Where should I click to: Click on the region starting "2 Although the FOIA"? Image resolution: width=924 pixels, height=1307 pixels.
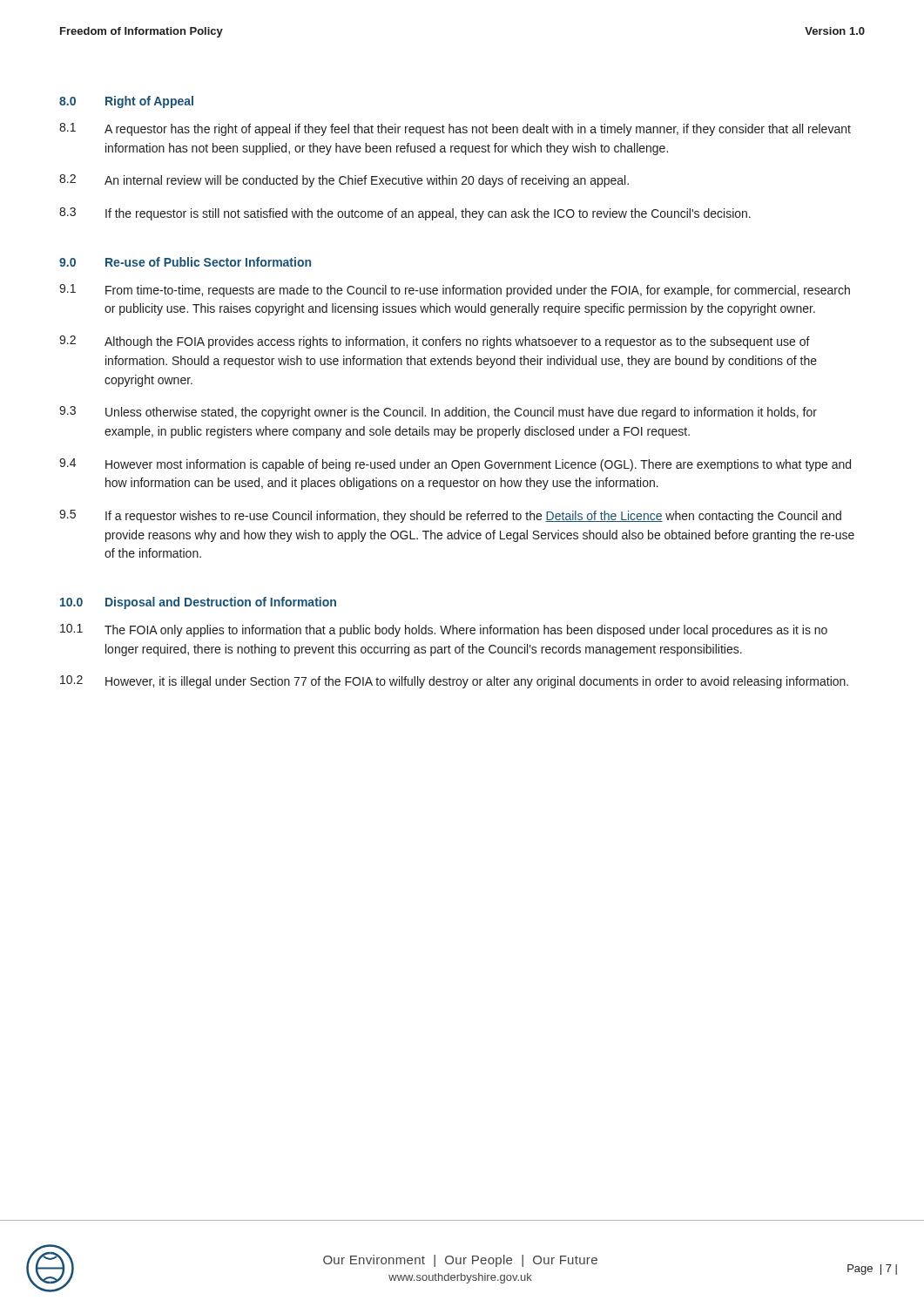coord(462,361)
